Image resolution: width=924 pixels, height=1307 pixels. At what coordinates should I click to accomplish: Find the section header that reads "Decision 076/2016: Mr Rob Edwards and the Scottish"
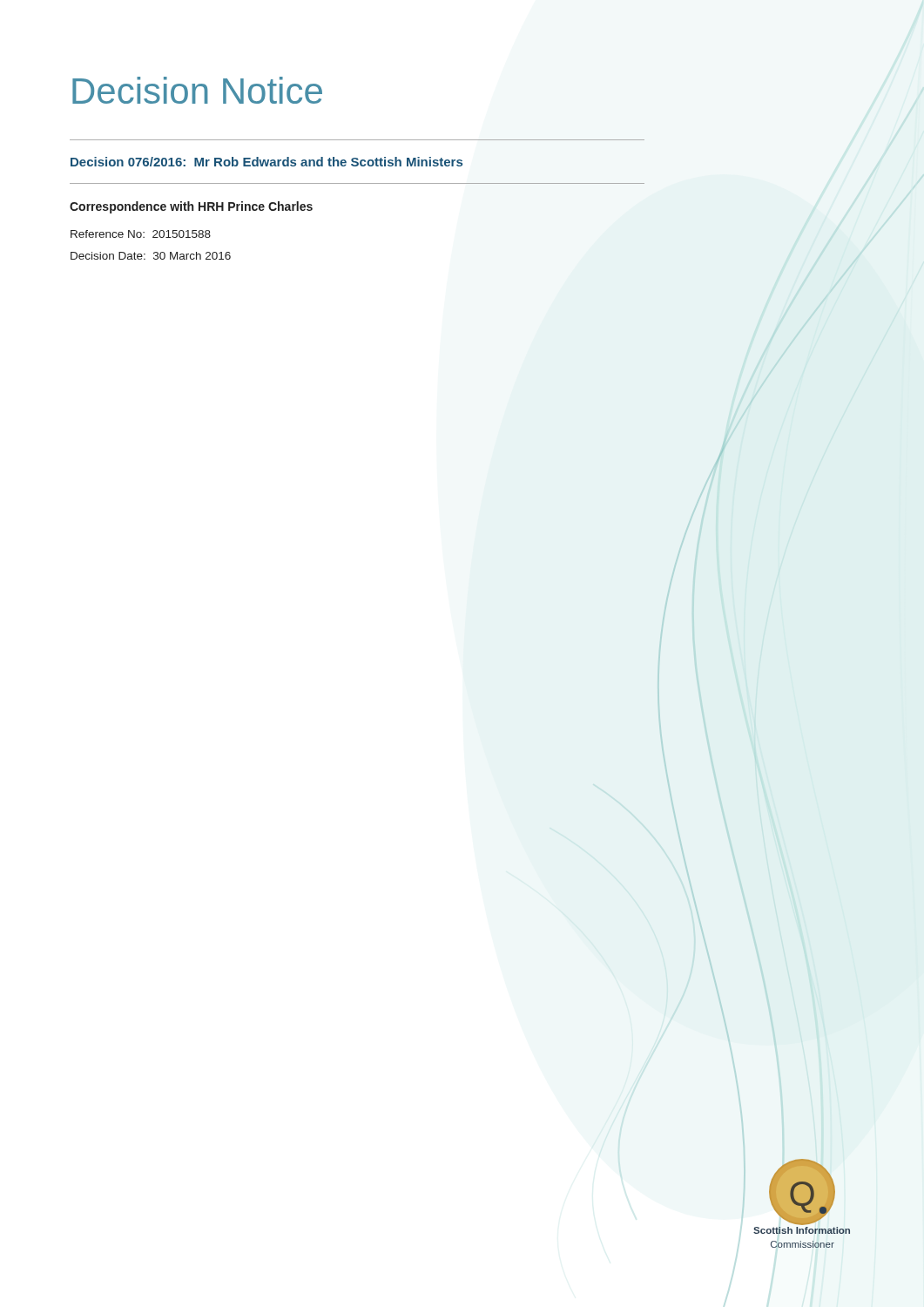331,162
